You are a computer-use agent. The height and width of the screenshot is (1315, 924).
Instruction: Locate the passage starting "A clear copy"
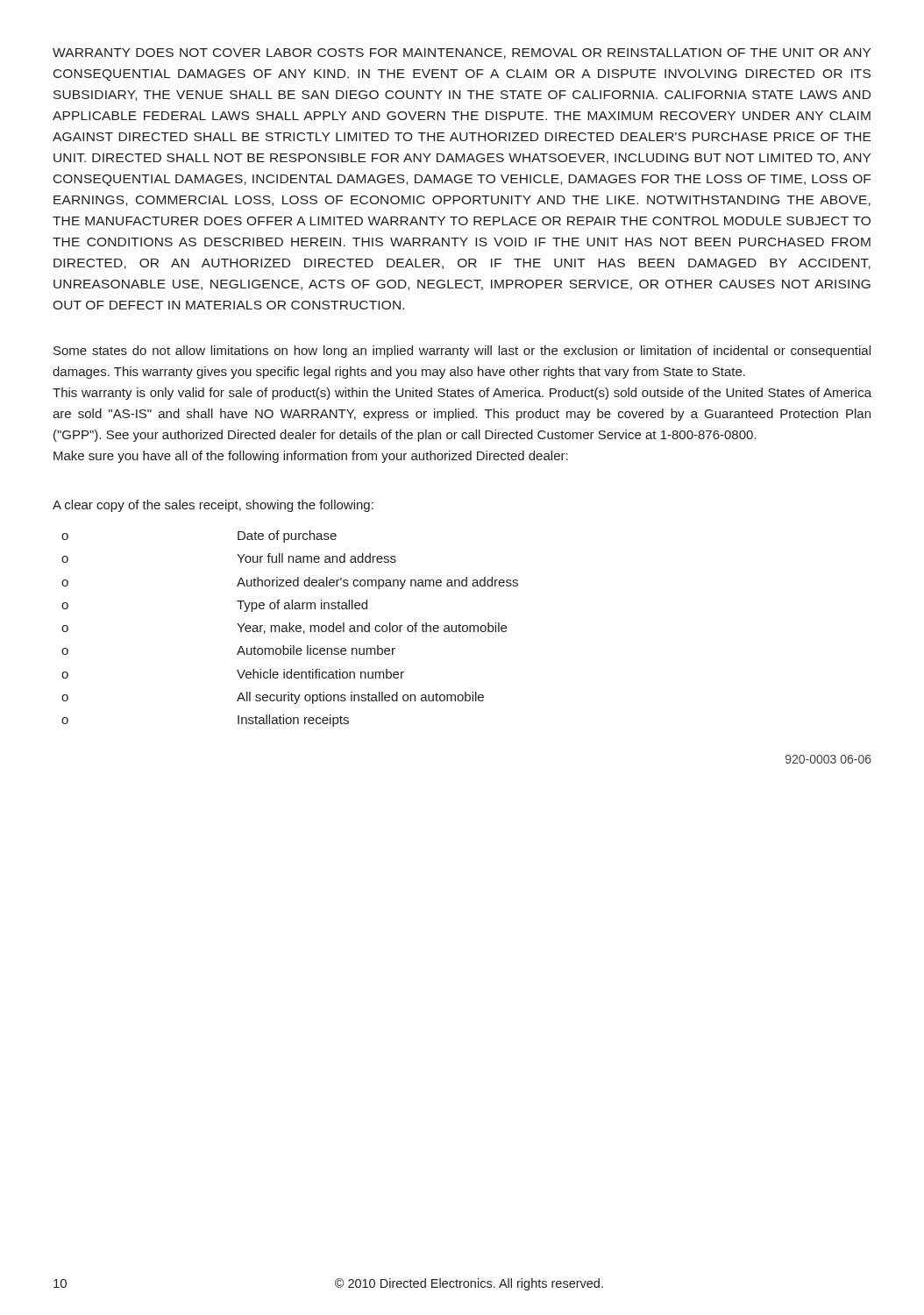pos(213,505)
